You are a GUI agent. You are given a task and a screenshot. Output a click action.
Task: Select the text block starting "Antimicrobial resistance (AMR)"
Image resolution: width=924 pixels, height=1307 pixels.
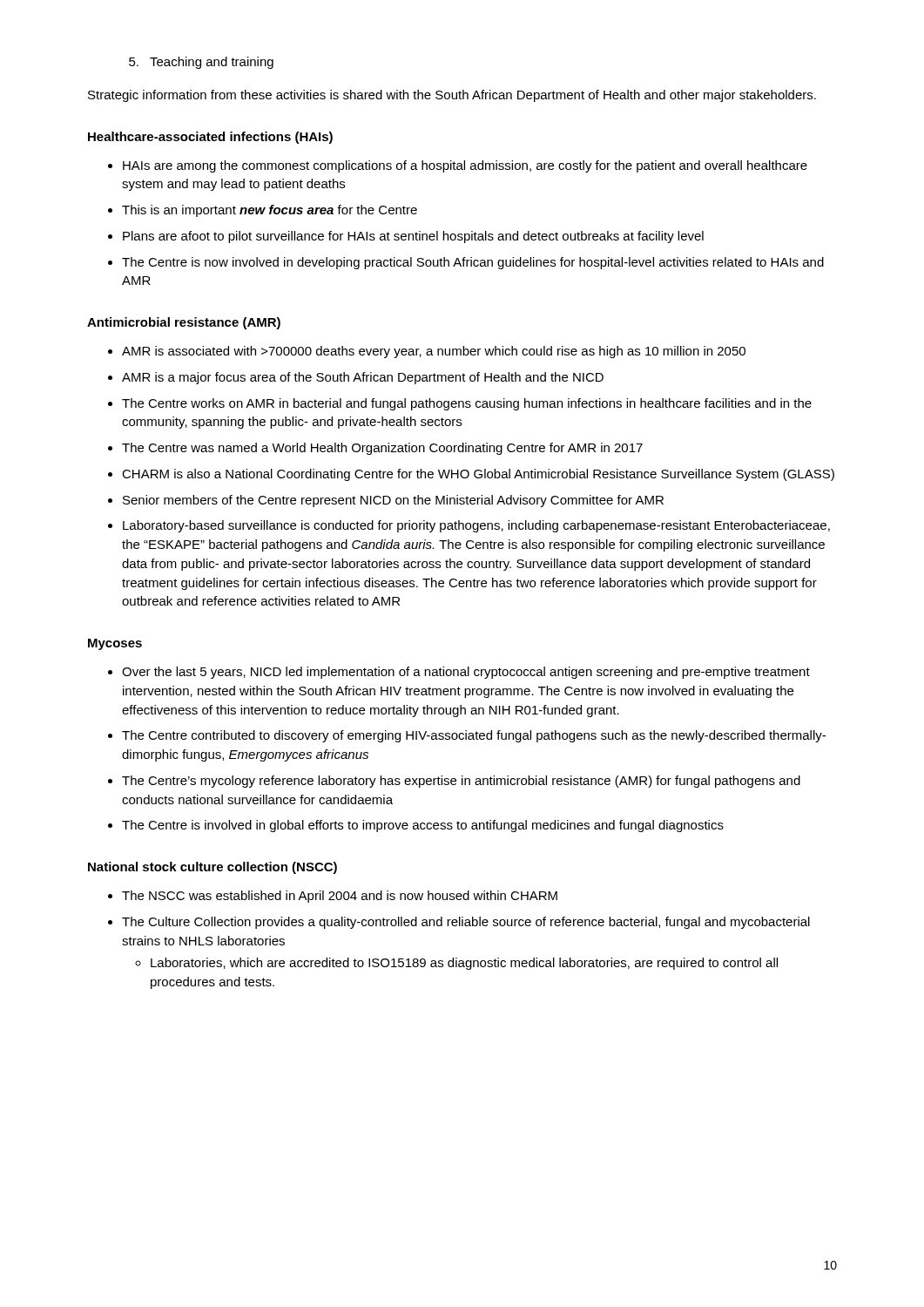[x=184, y=322]
